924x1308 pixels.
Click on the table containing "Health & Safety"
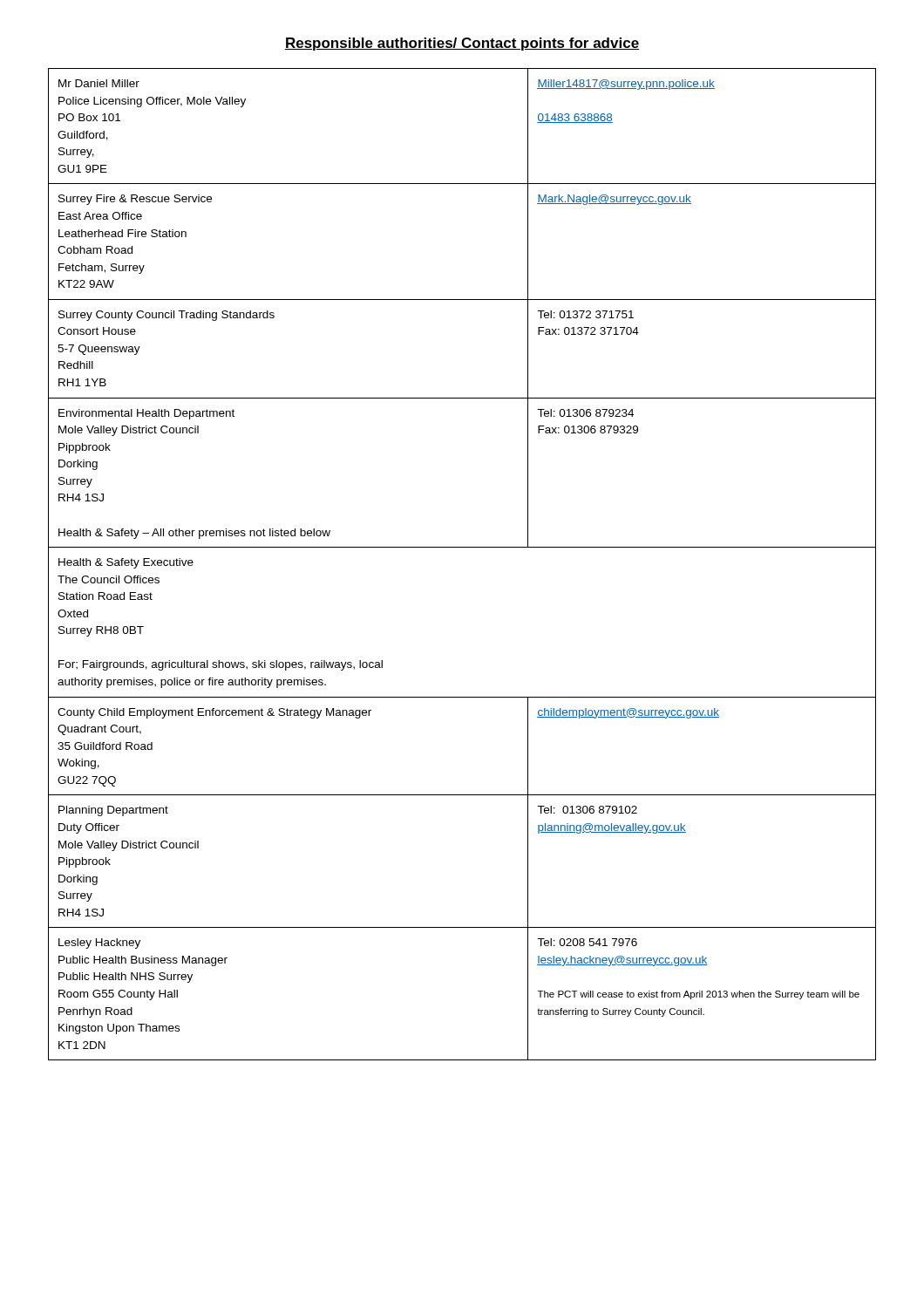tap(462, 564)
